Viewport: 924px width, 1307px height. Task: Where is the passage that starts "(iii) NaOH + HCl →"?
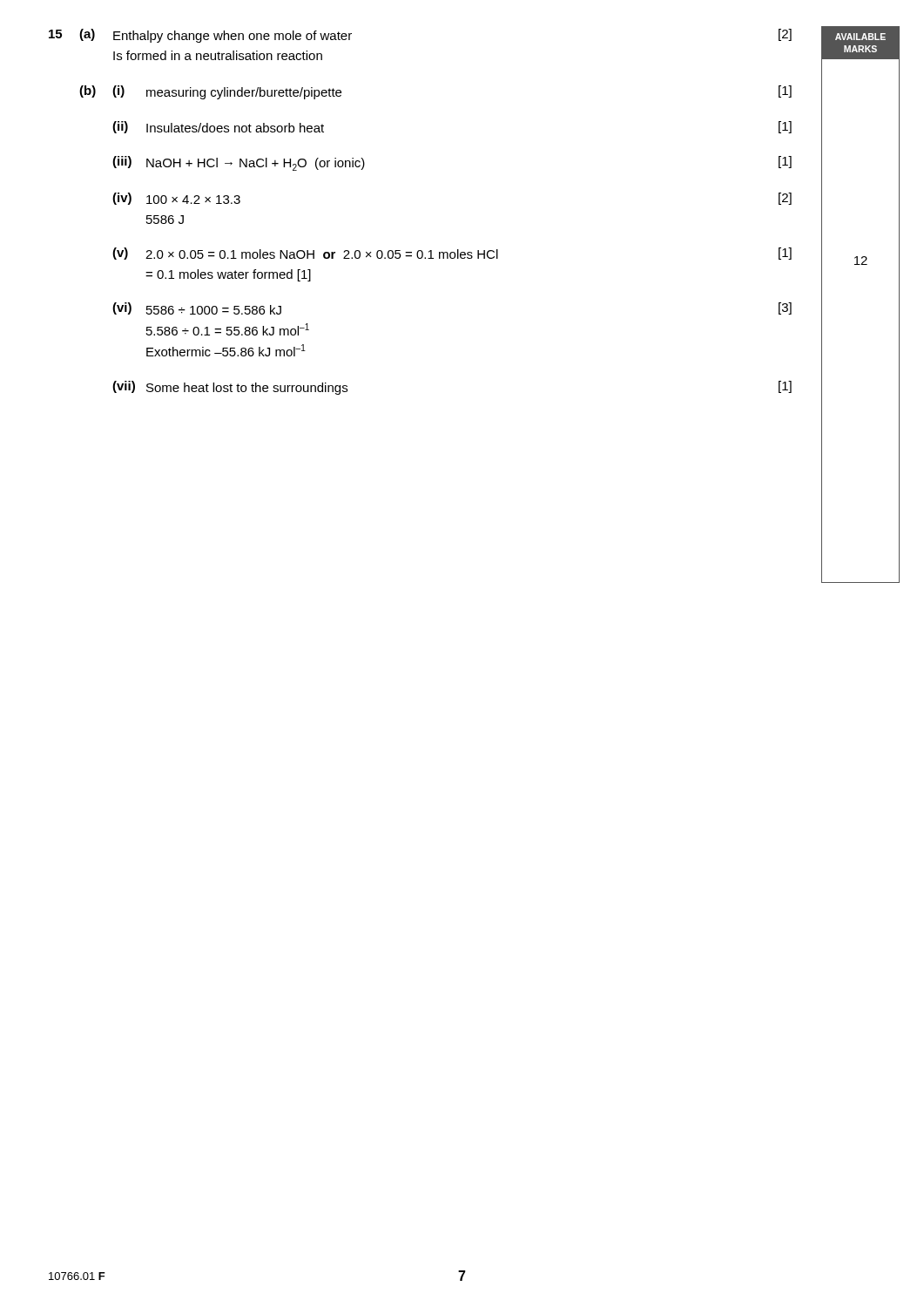[x=243, y=163]
